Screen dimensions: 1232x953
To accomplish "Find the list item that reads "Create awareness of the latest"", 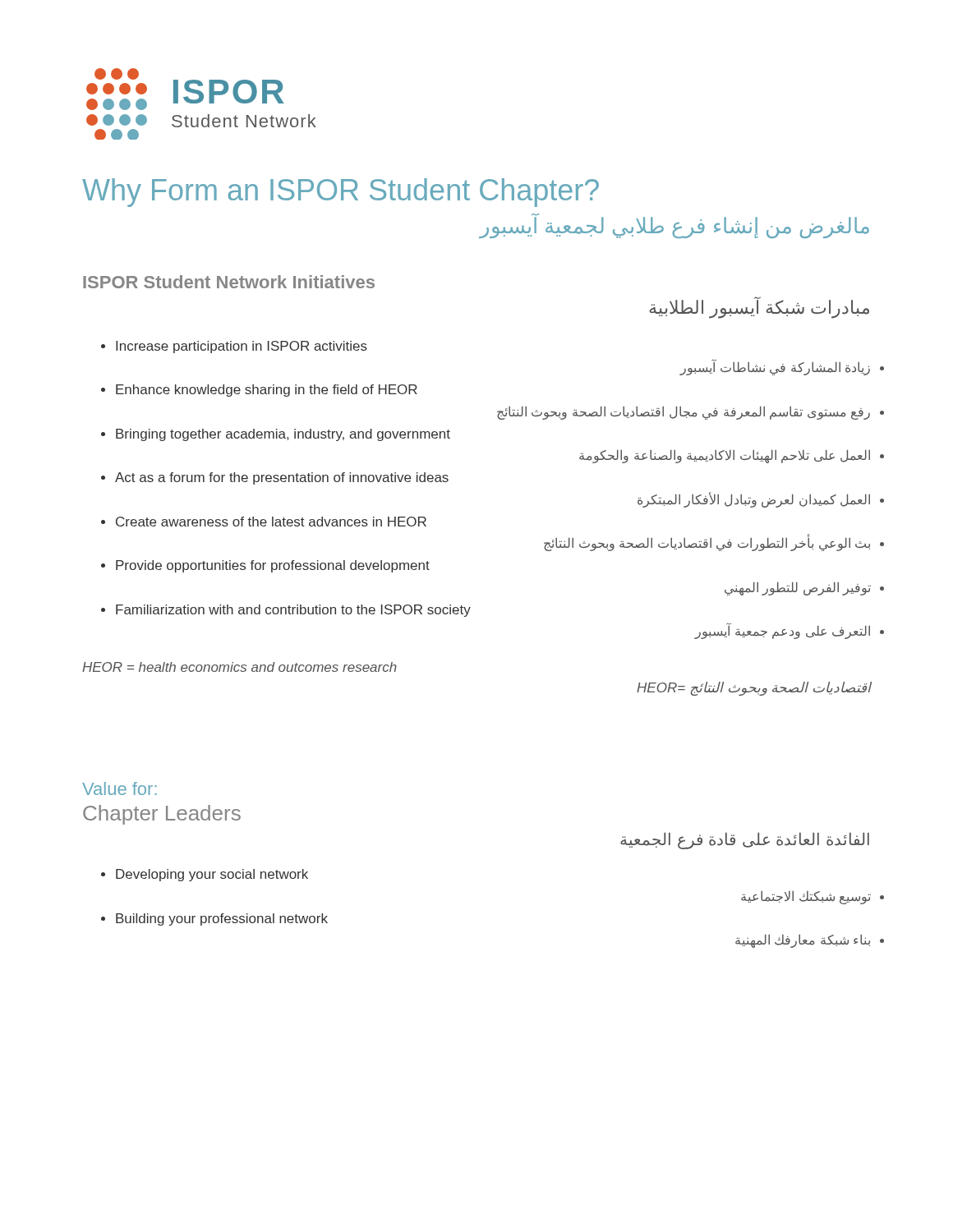I will coord(271,522).
